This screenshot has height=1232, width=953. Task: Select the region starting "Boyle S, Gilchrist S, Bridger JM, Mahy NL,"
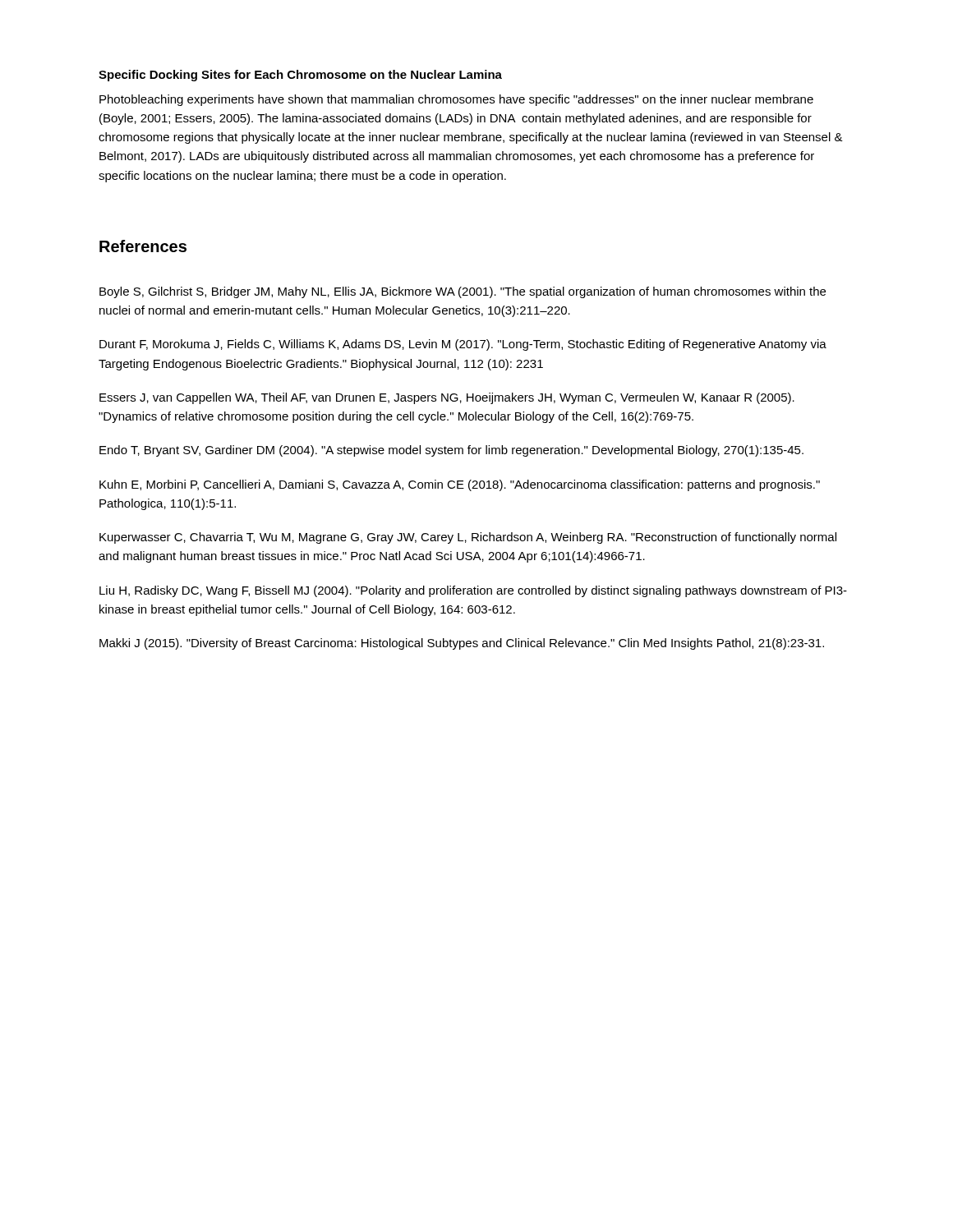point(462,300)
